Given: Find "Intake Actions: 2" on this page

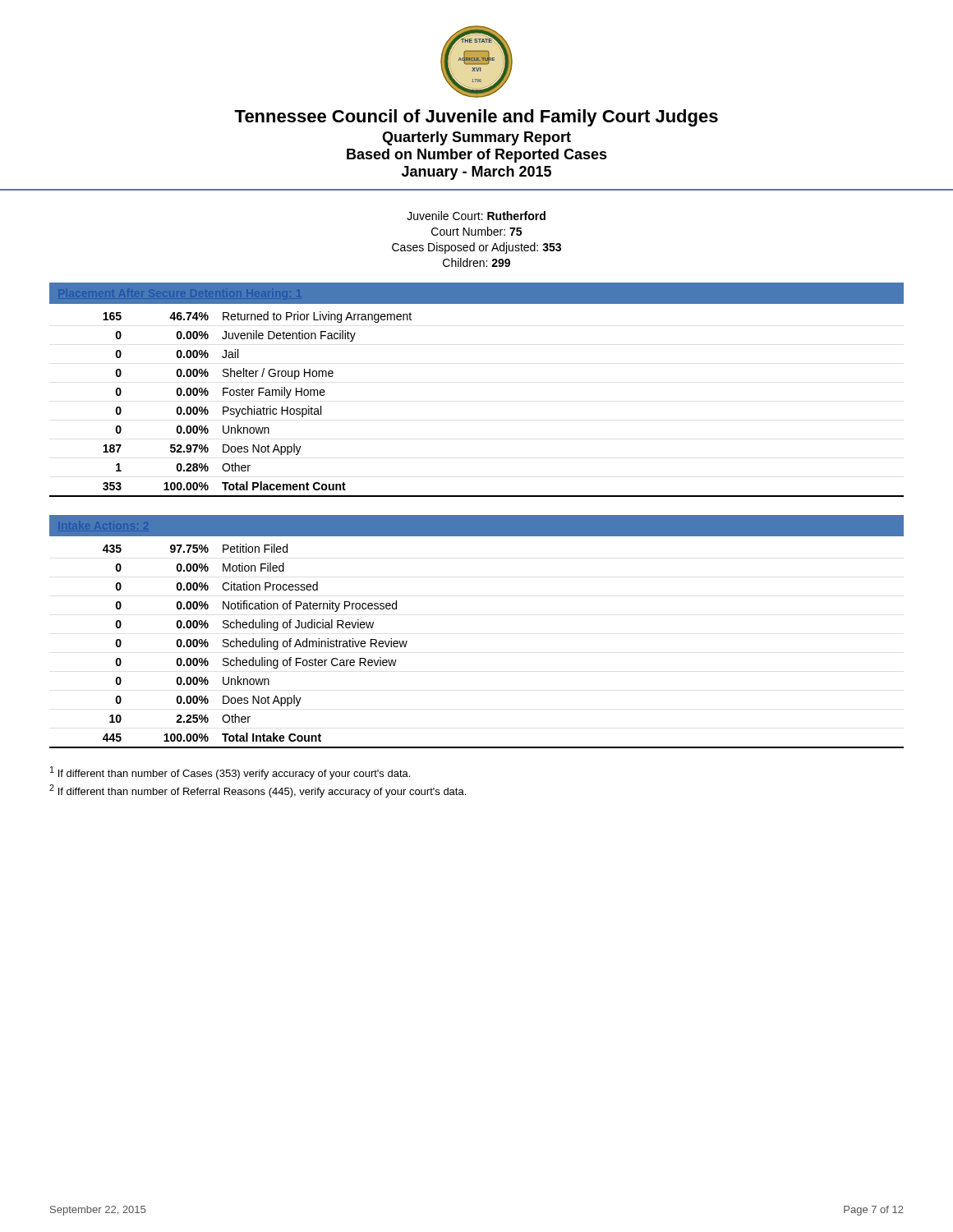Looking at the screenshot, I should pyautogui.click(x=476, y=525).
